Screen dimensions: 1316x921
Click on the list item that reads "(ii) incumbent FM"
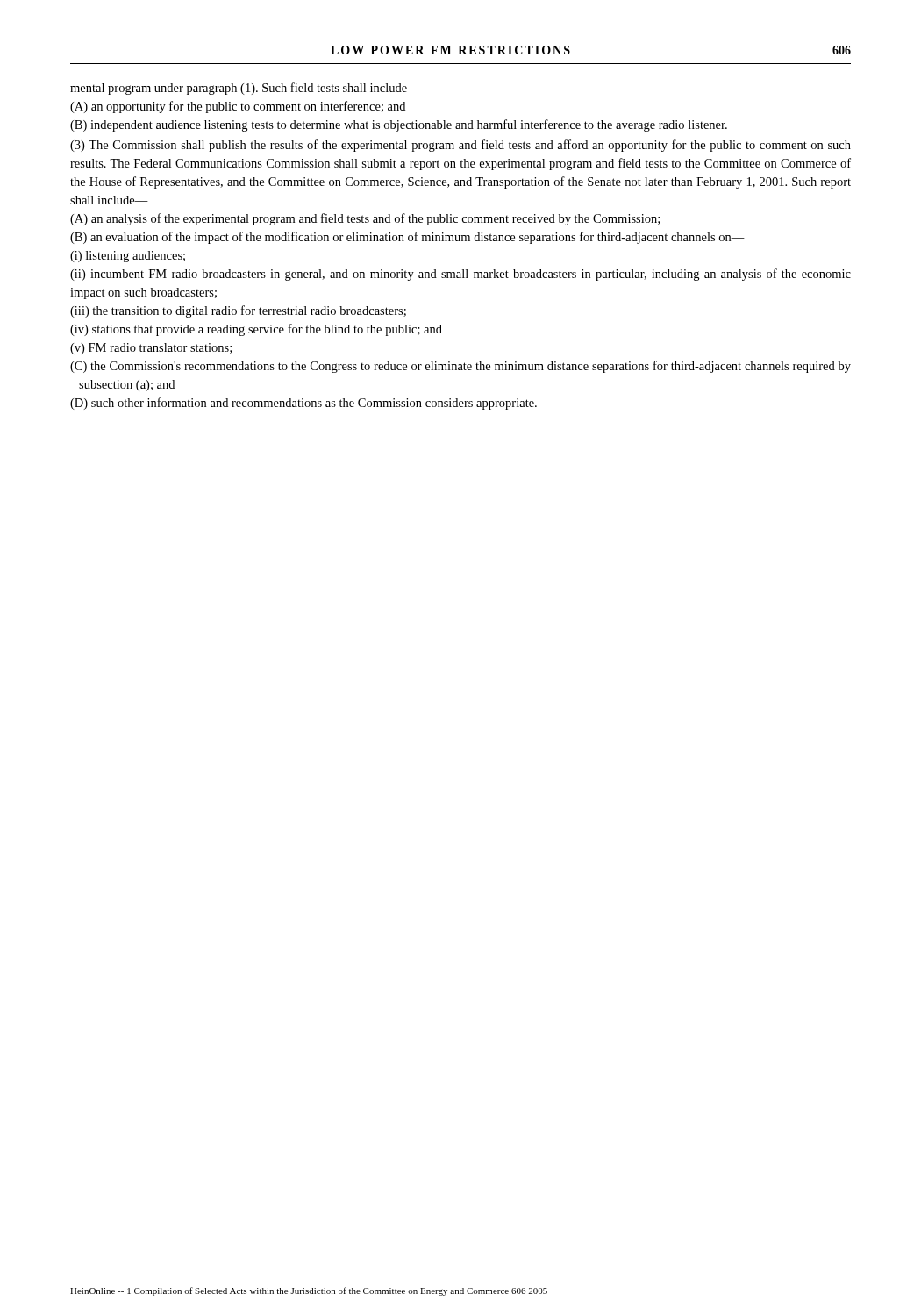click(x=460, y=284)
